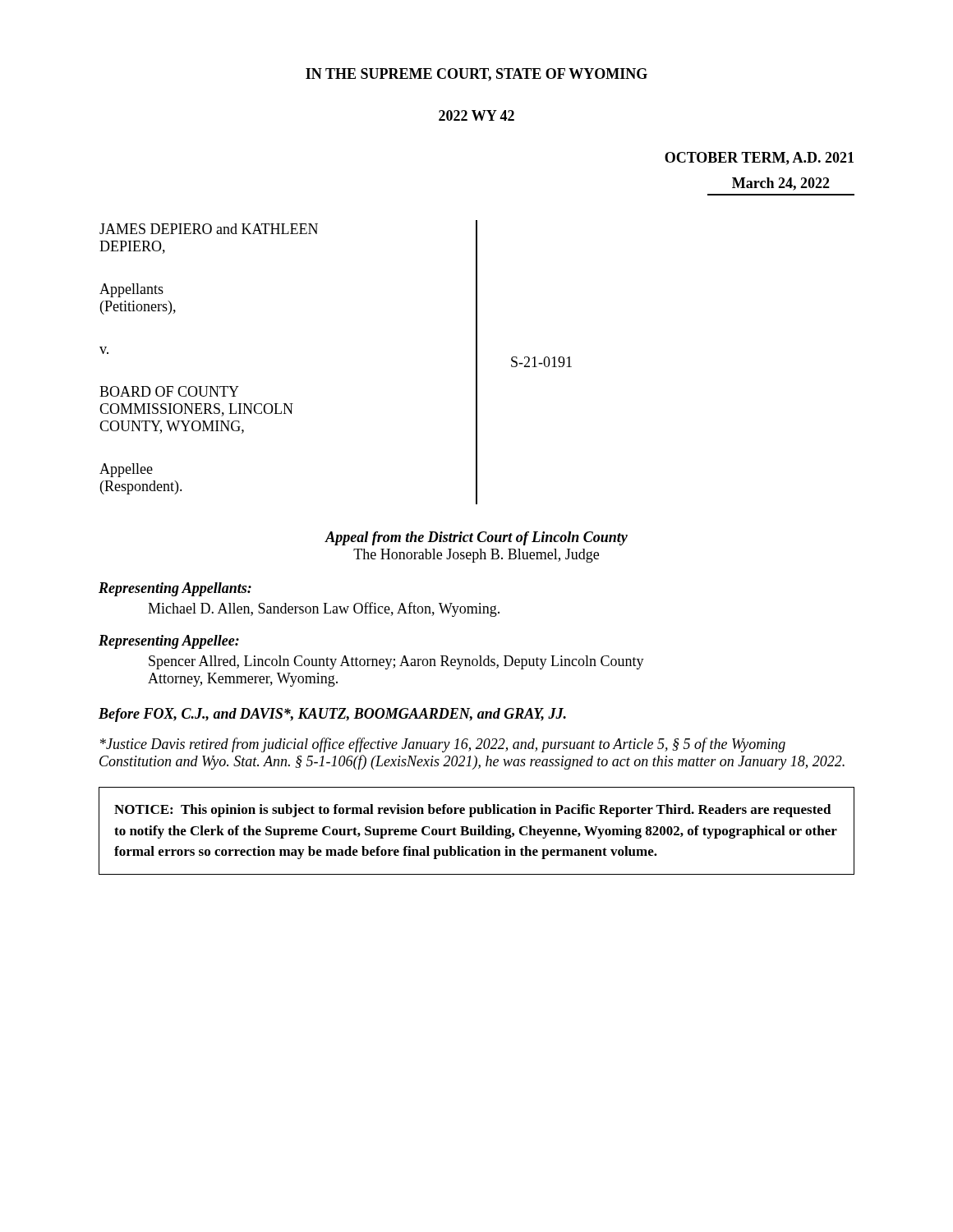Image resolution: width=953 pixels, height=1232 pixels.
Task: Locate the title that reads "IN THE SUPREME COURT, STATE"
Action: (x=476, y=74)
